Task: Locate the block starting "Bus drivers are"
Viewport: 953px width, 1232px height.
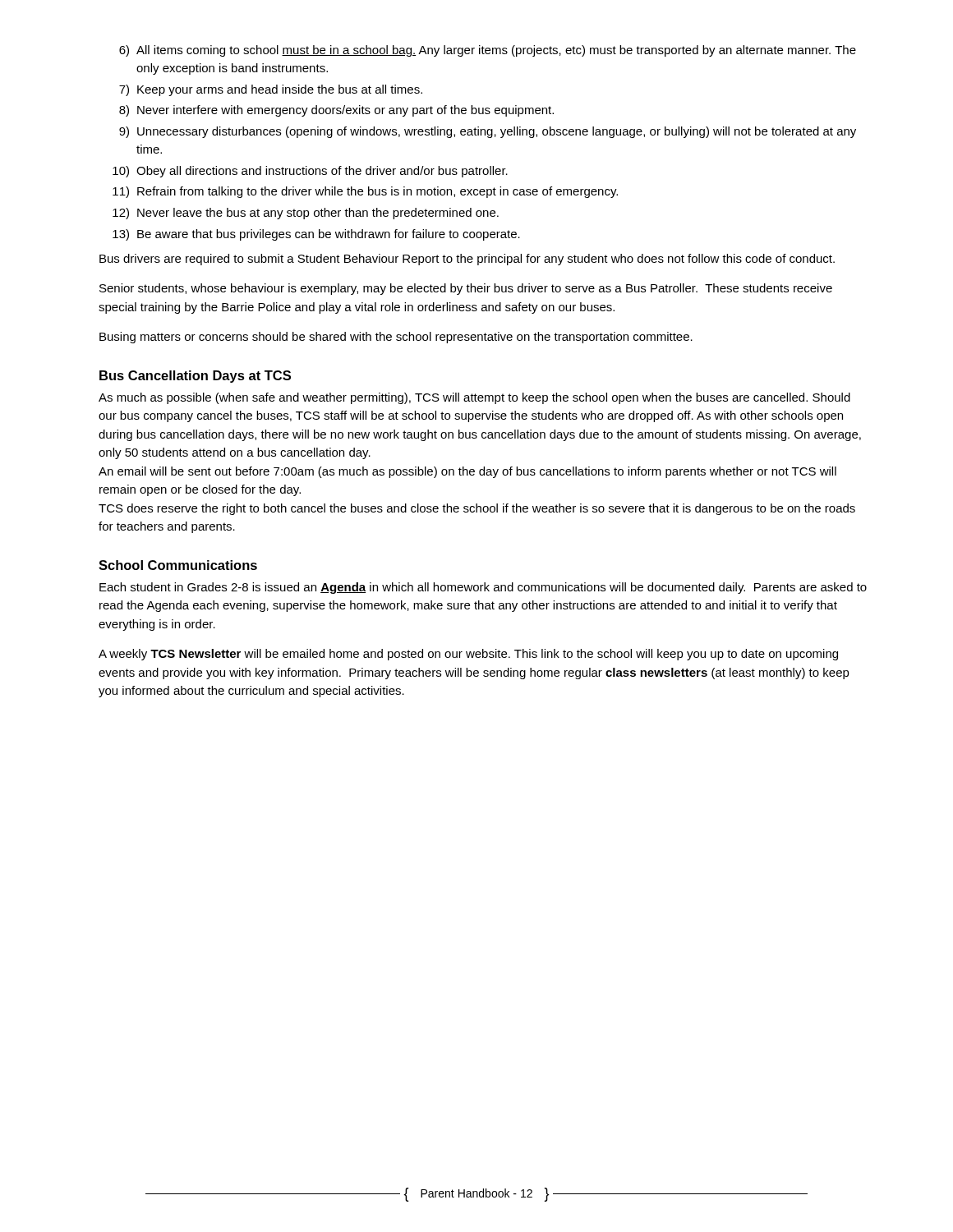Action: tap(467, 258)
